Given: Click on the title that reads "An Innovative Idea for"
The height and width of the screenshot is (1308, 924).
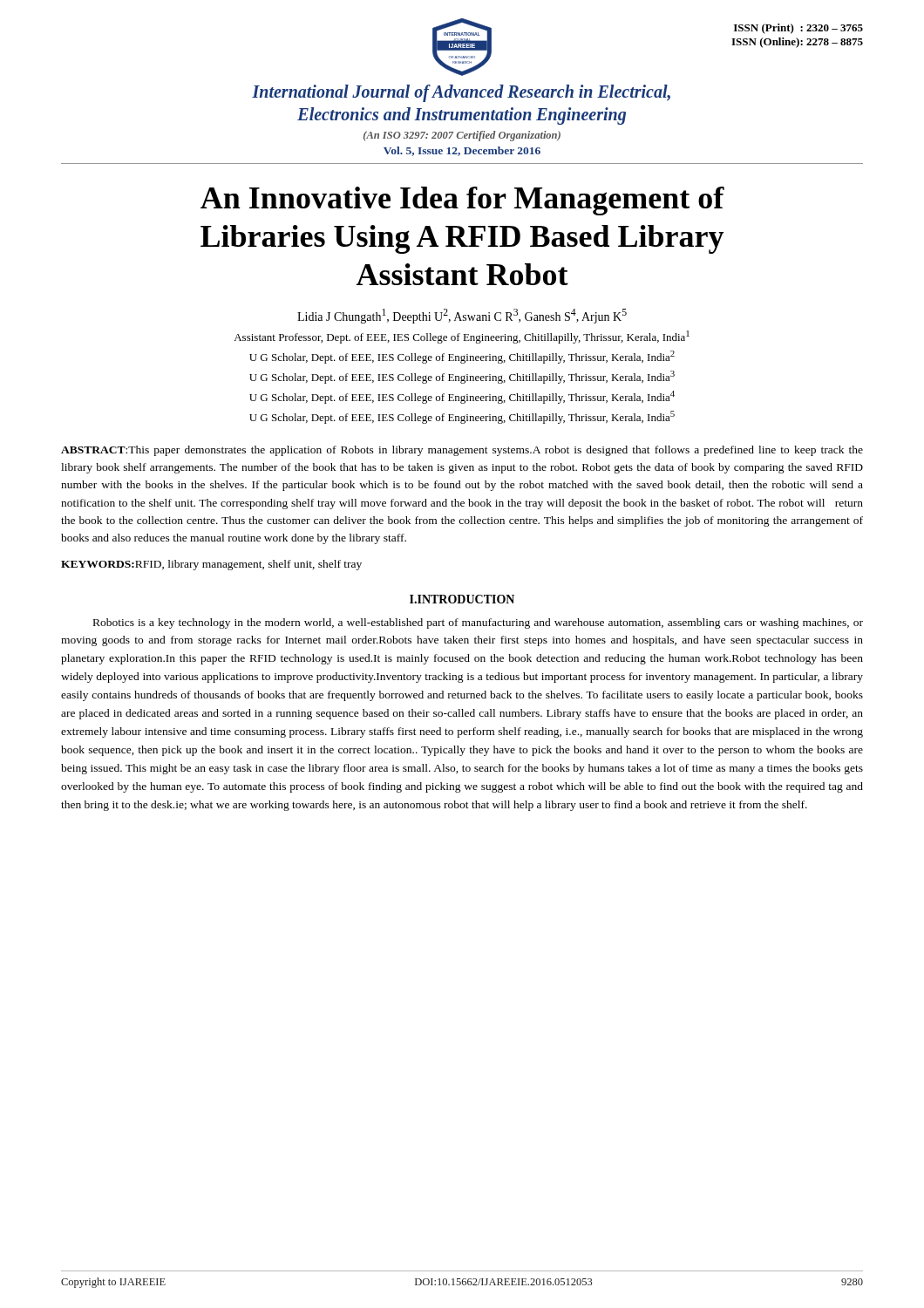Looking at the screenshot, I should (462, 236).
